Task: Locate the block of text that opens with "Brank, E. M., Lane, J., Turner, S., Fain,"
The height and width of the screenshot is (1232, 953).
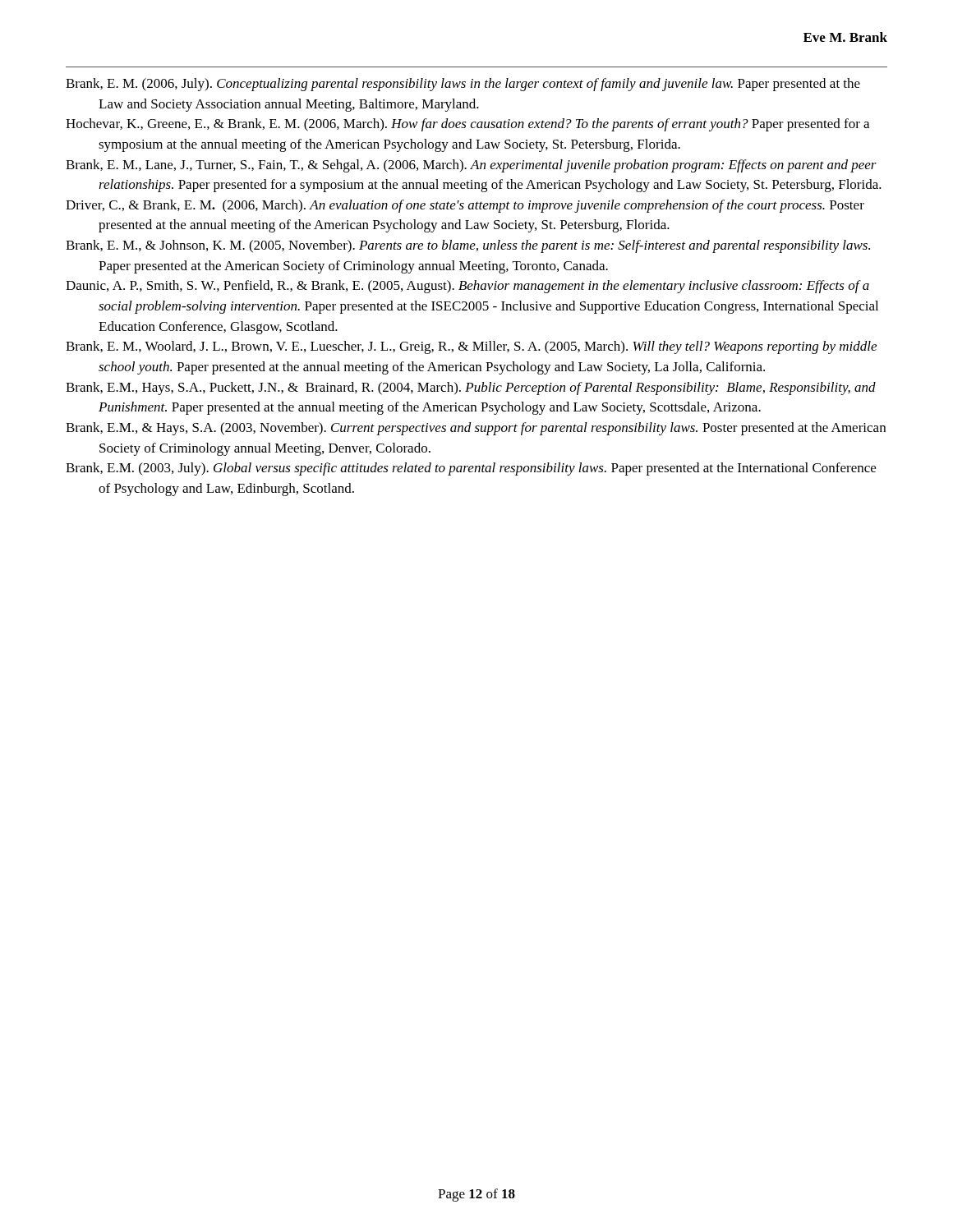Action: (474, 174)
